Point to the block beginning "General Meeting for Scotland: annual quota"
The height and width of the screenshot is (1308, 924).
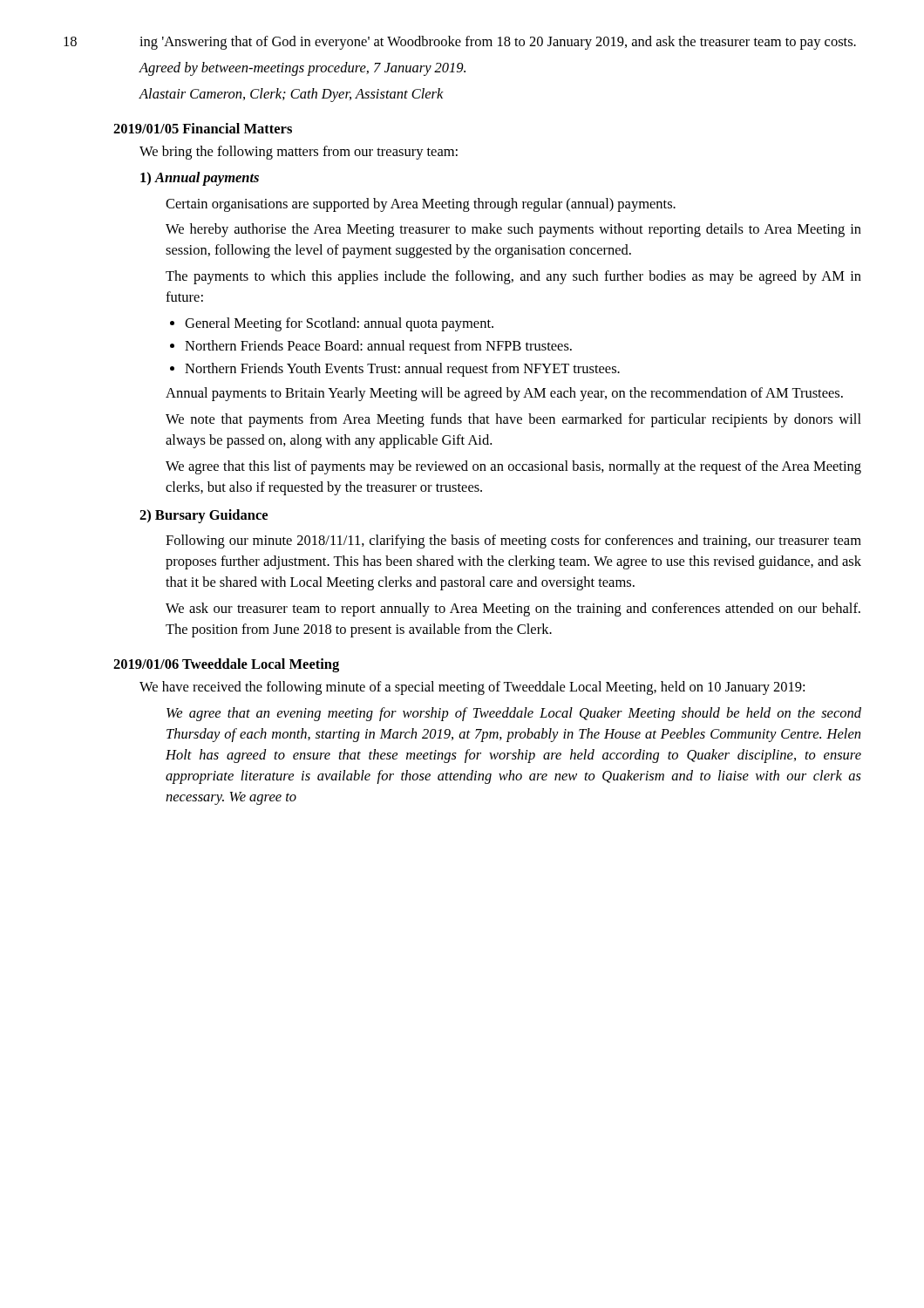(340, 323)
